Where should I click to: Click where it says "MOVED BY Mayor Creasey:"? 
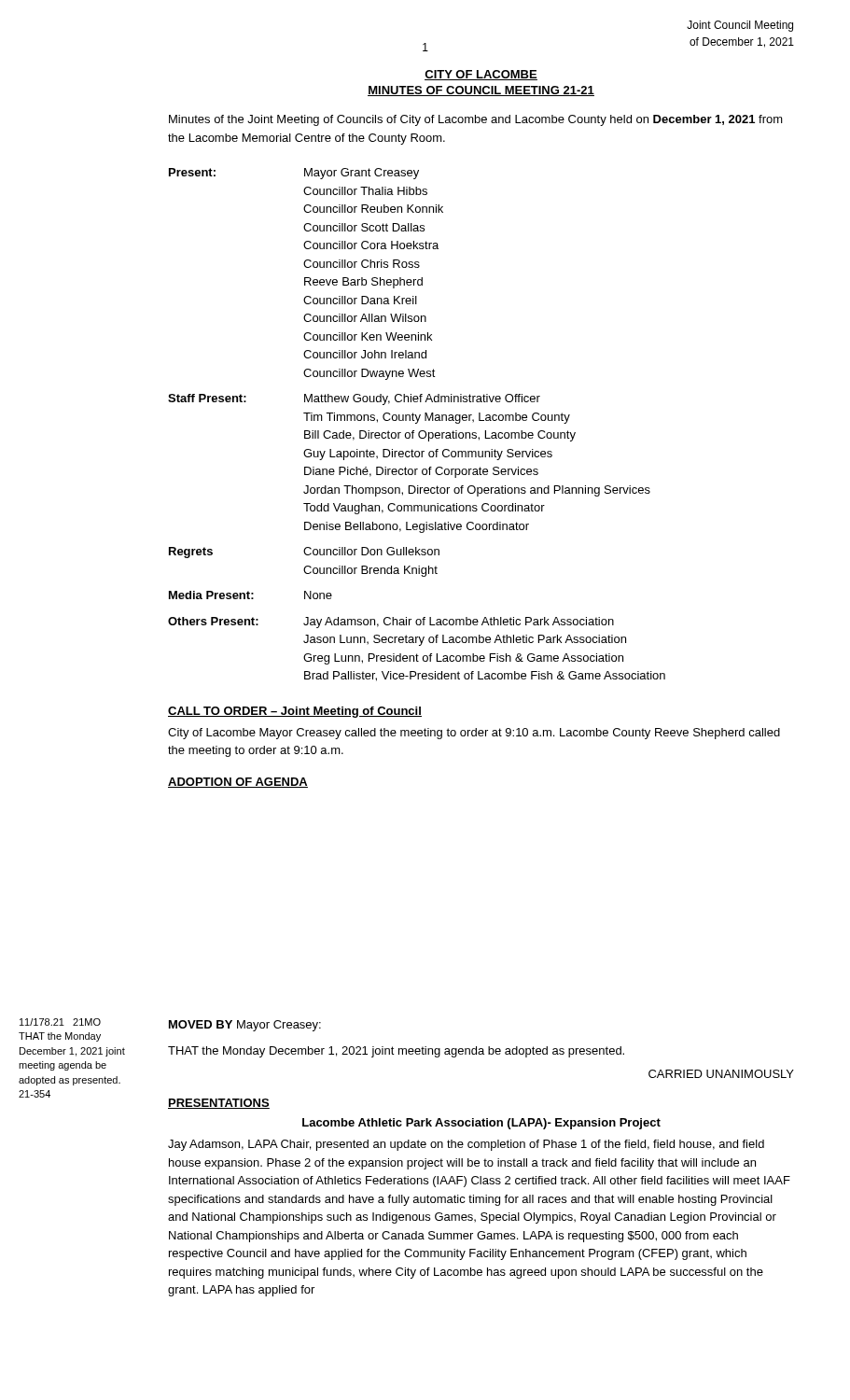pos(245,1024)
